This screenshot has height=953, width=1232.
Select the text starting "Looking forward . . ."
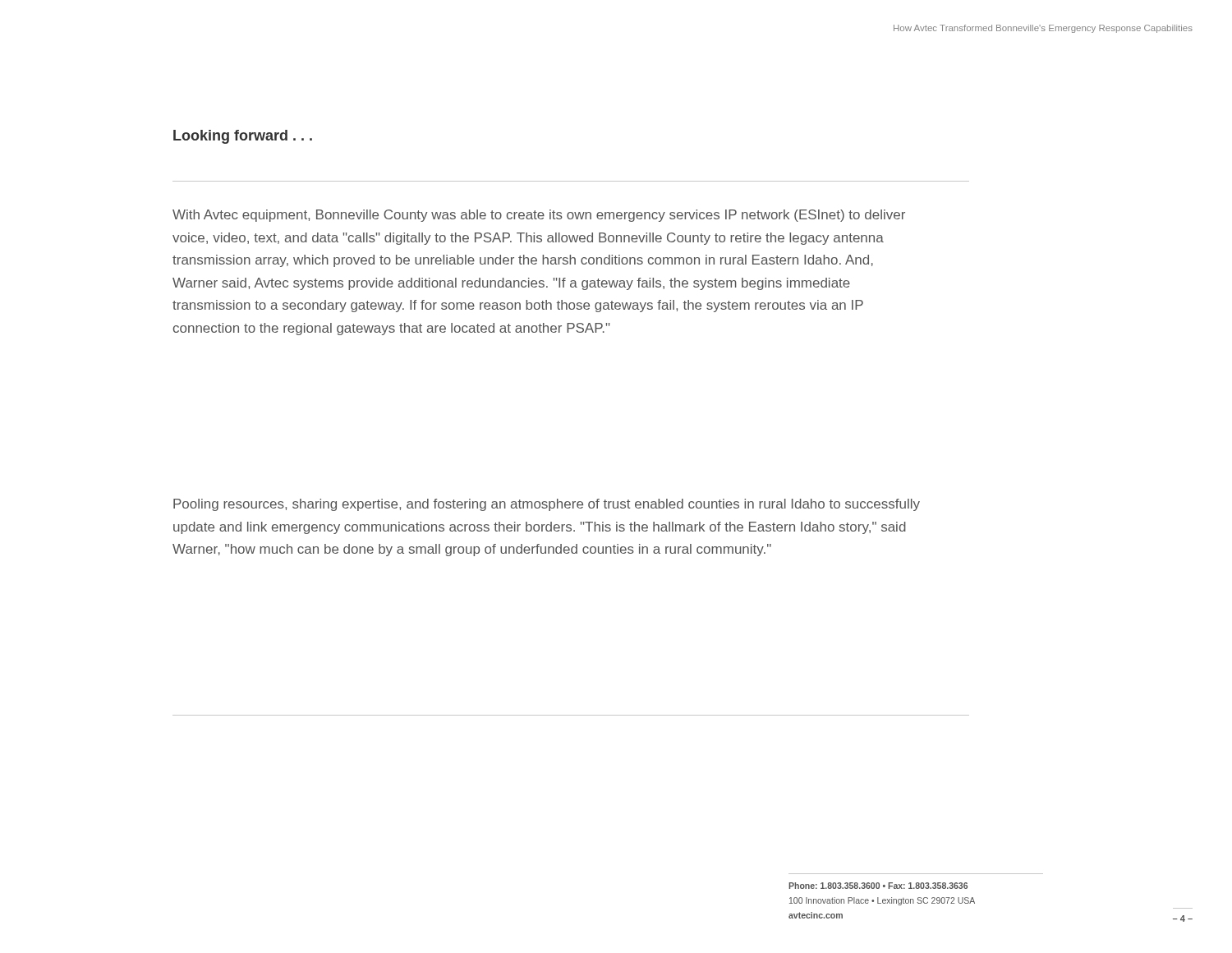pos(243,136)
